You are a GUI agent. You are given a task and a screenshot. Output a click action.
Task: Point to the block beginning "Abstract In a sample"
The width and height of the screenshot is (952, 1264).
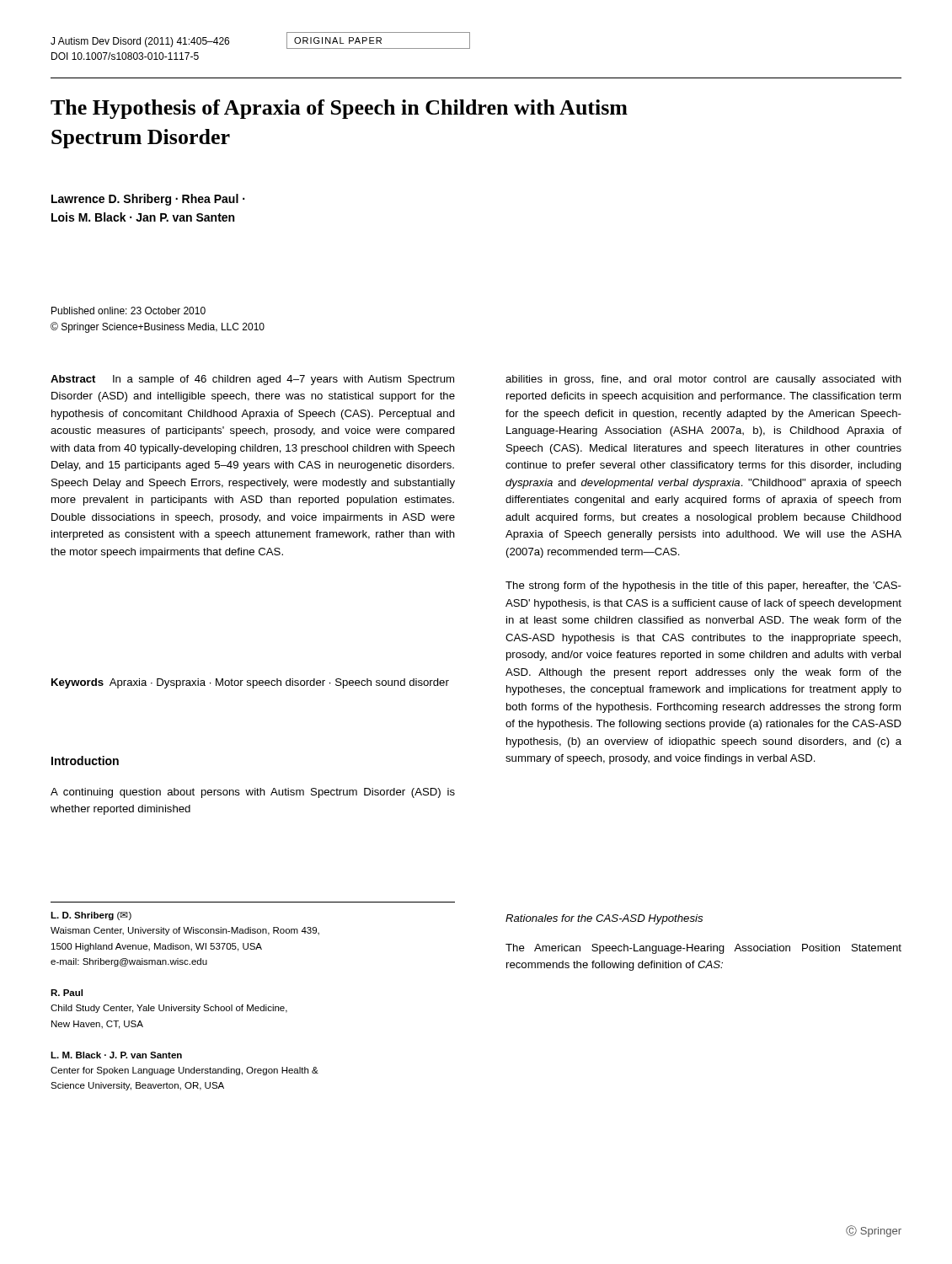(x=253, y=465)
